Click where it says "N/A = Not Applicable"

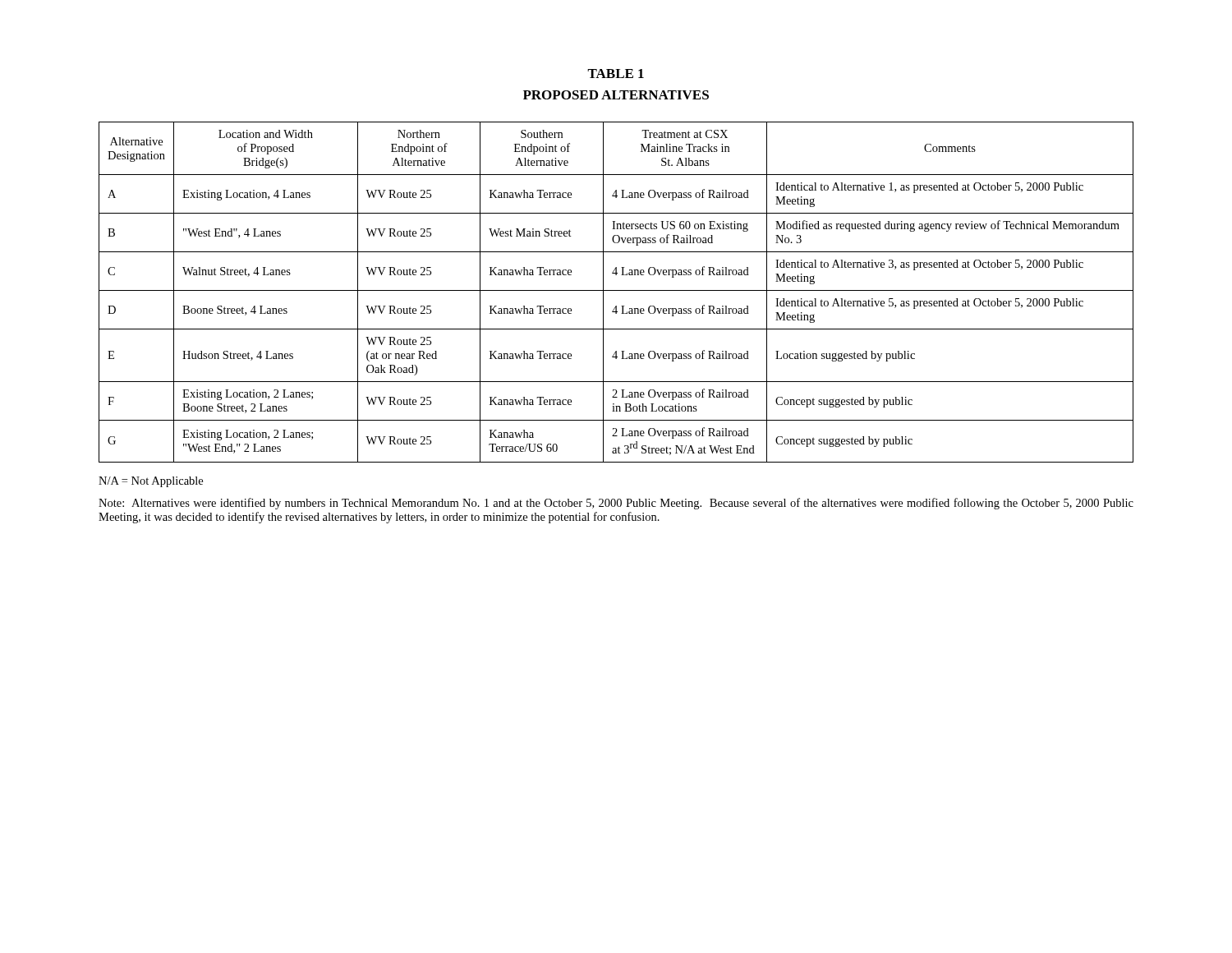[151, 481]
